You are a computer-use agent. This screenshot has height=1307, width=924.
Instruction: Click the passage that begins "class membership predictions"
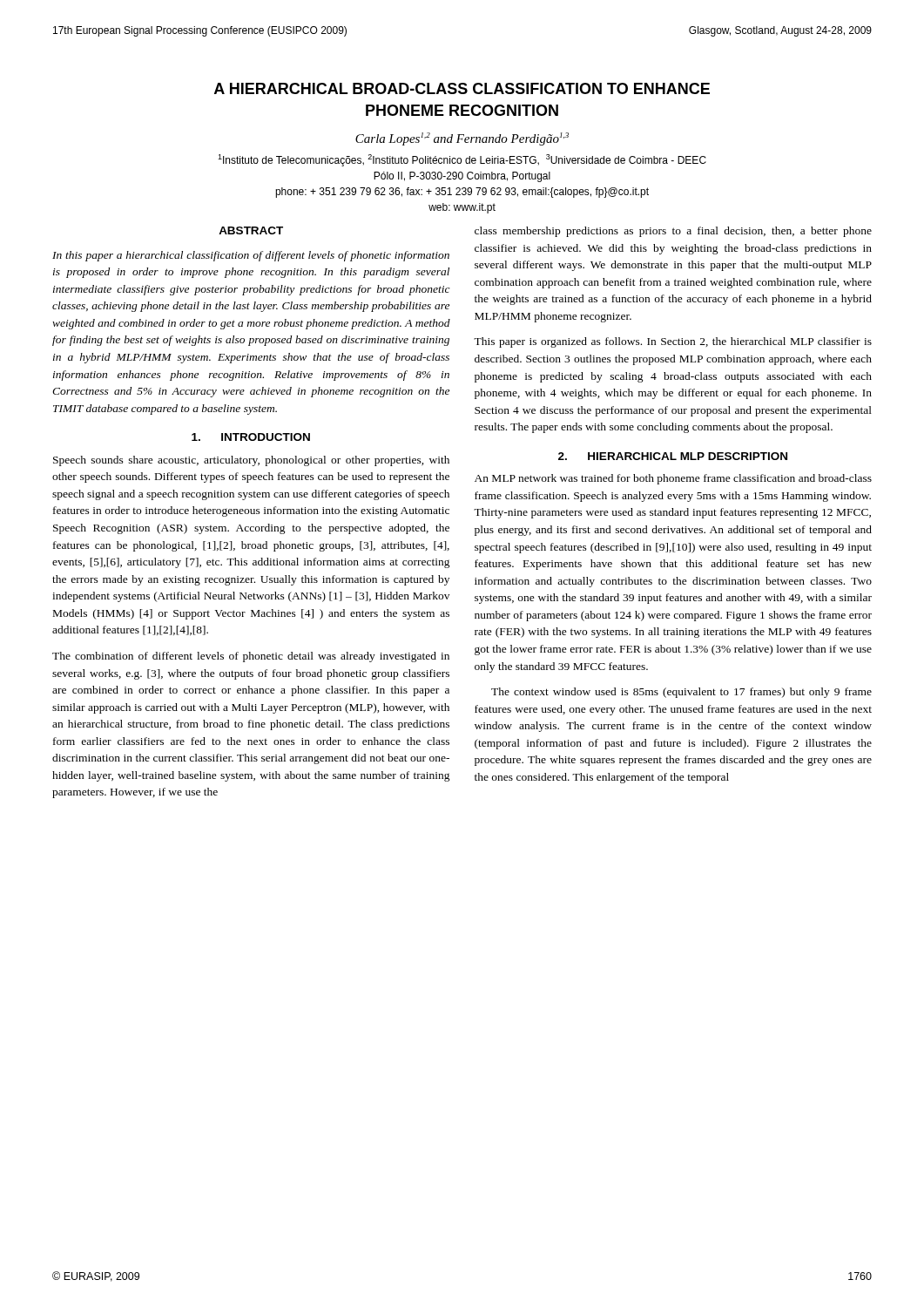point(673,273)
